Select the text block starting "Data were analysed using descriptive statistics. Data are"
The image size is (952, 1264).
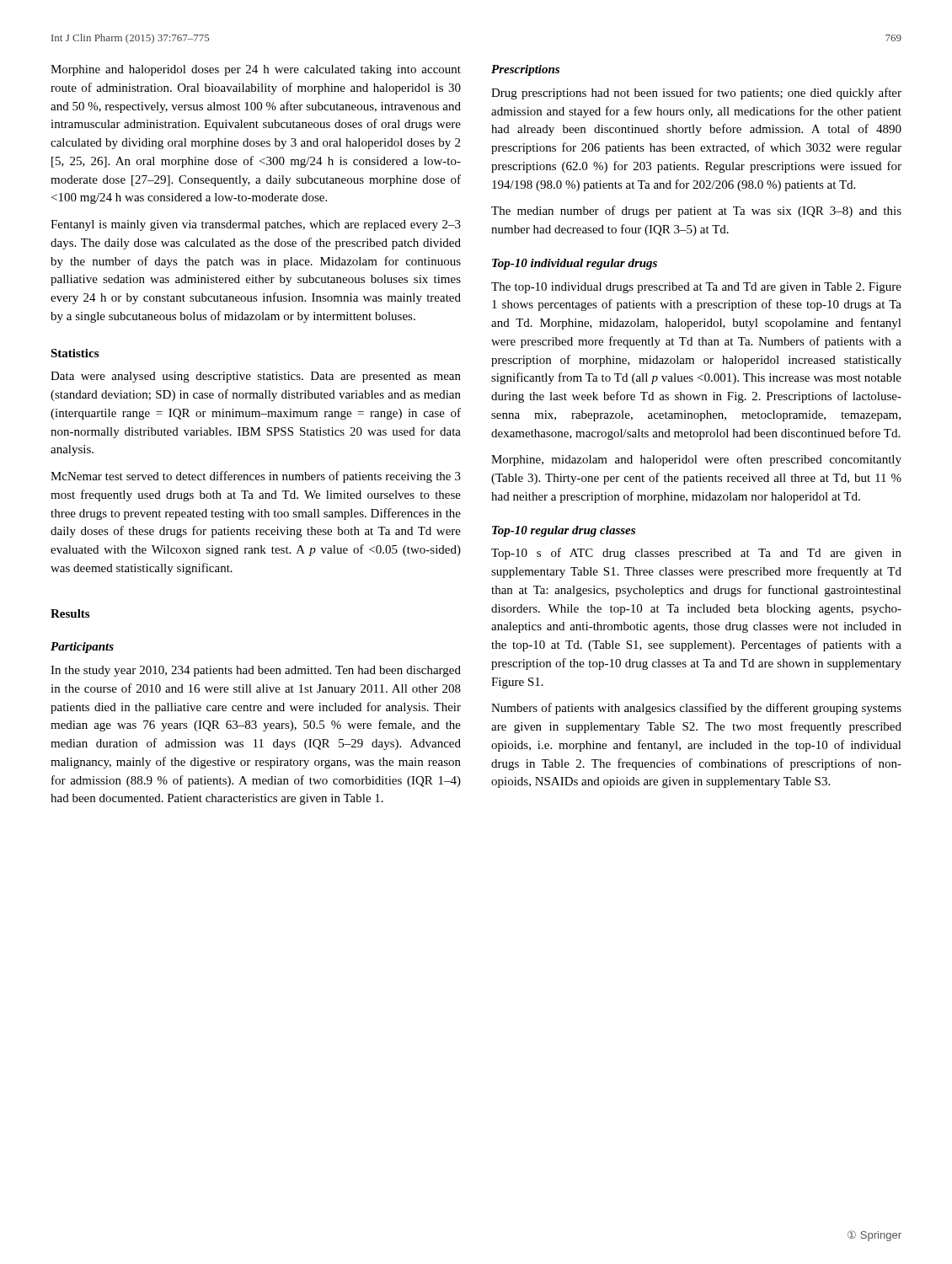pyautogui.click(x=256, y=413)
